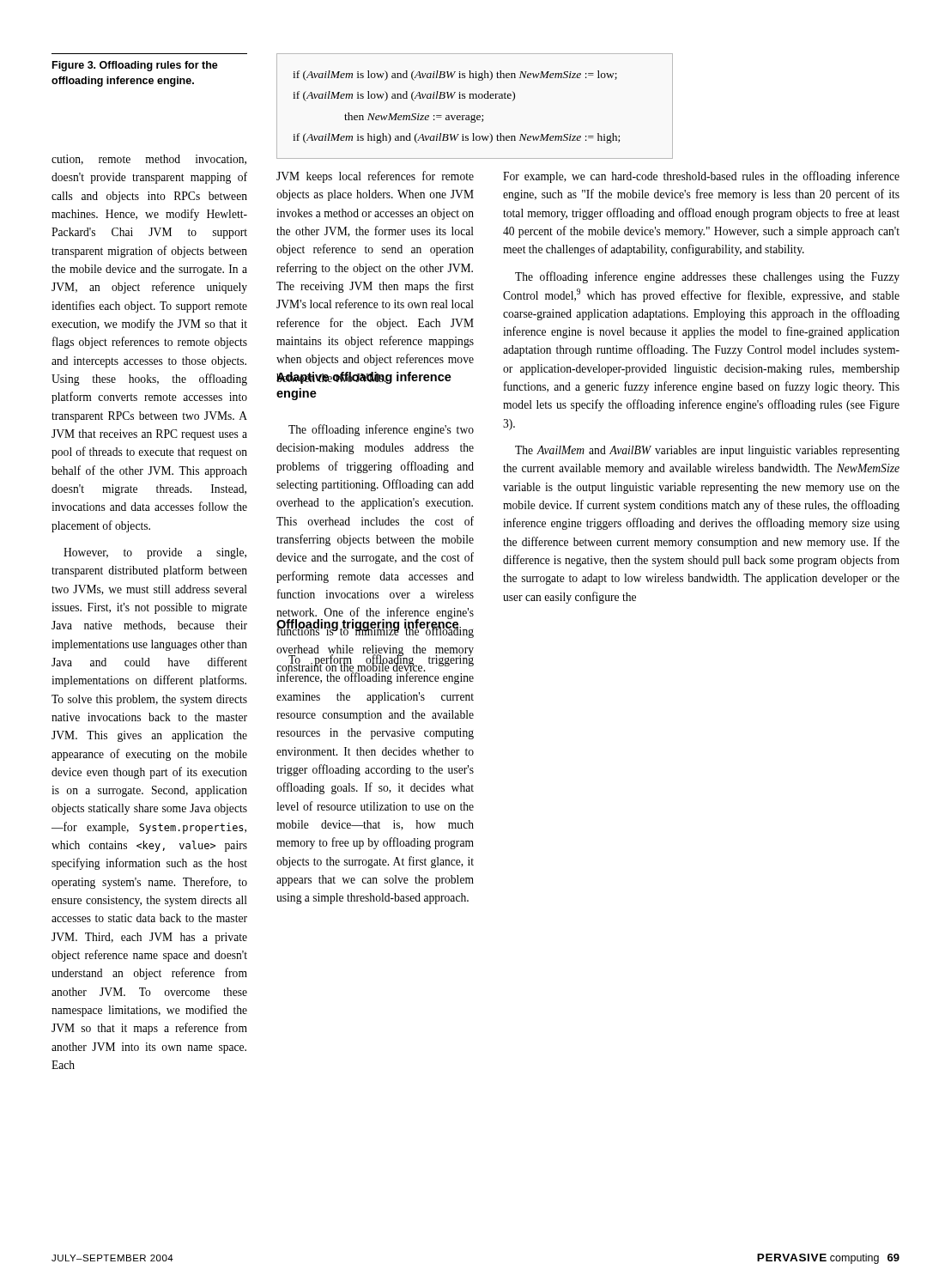951x1288 pixels.
Task: Click on the text block that reads "For example, we can hard-code threshold-based rules in"
Action: click(x=701, y=387)
